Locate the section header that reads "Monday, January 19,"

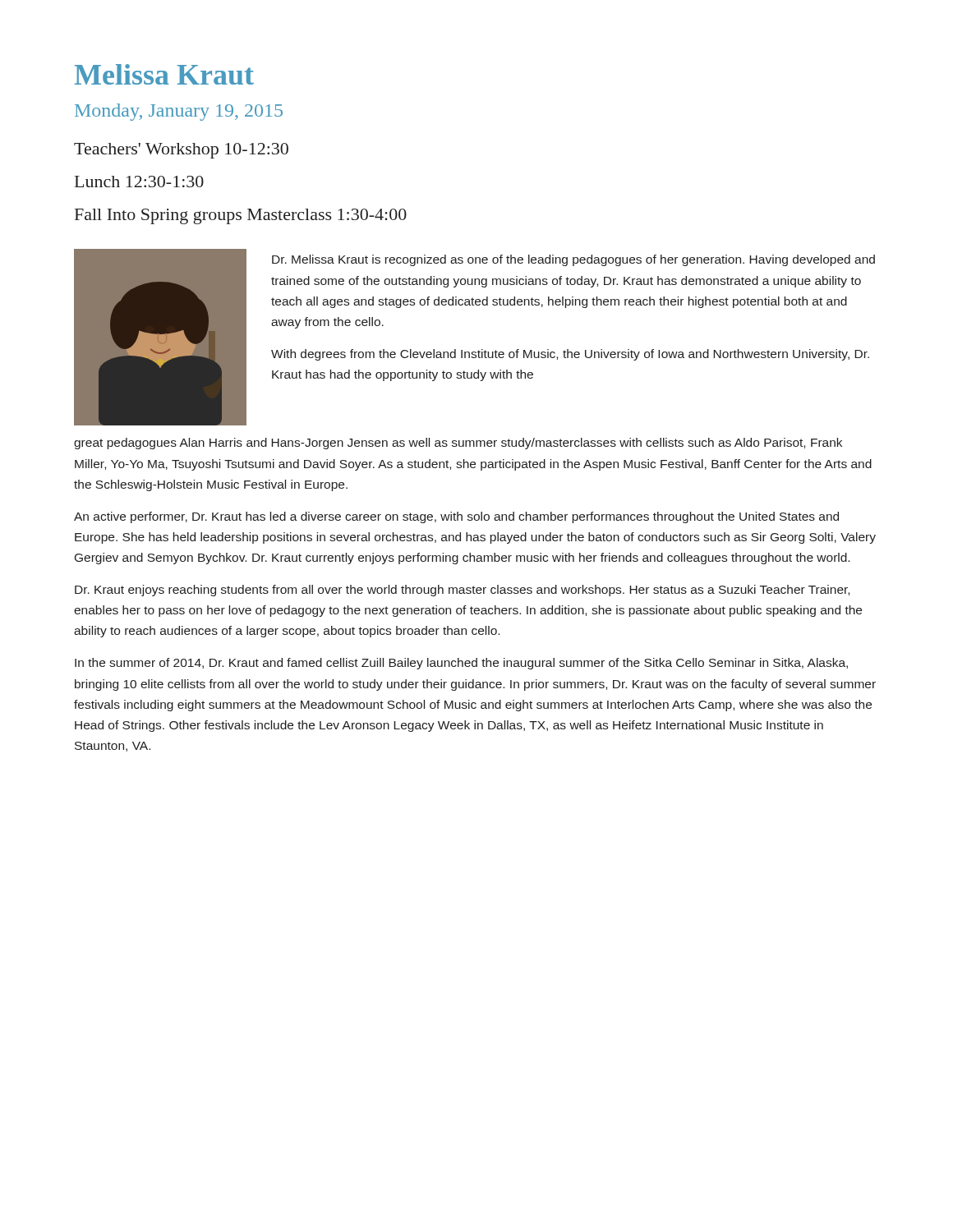coord(179,110)
